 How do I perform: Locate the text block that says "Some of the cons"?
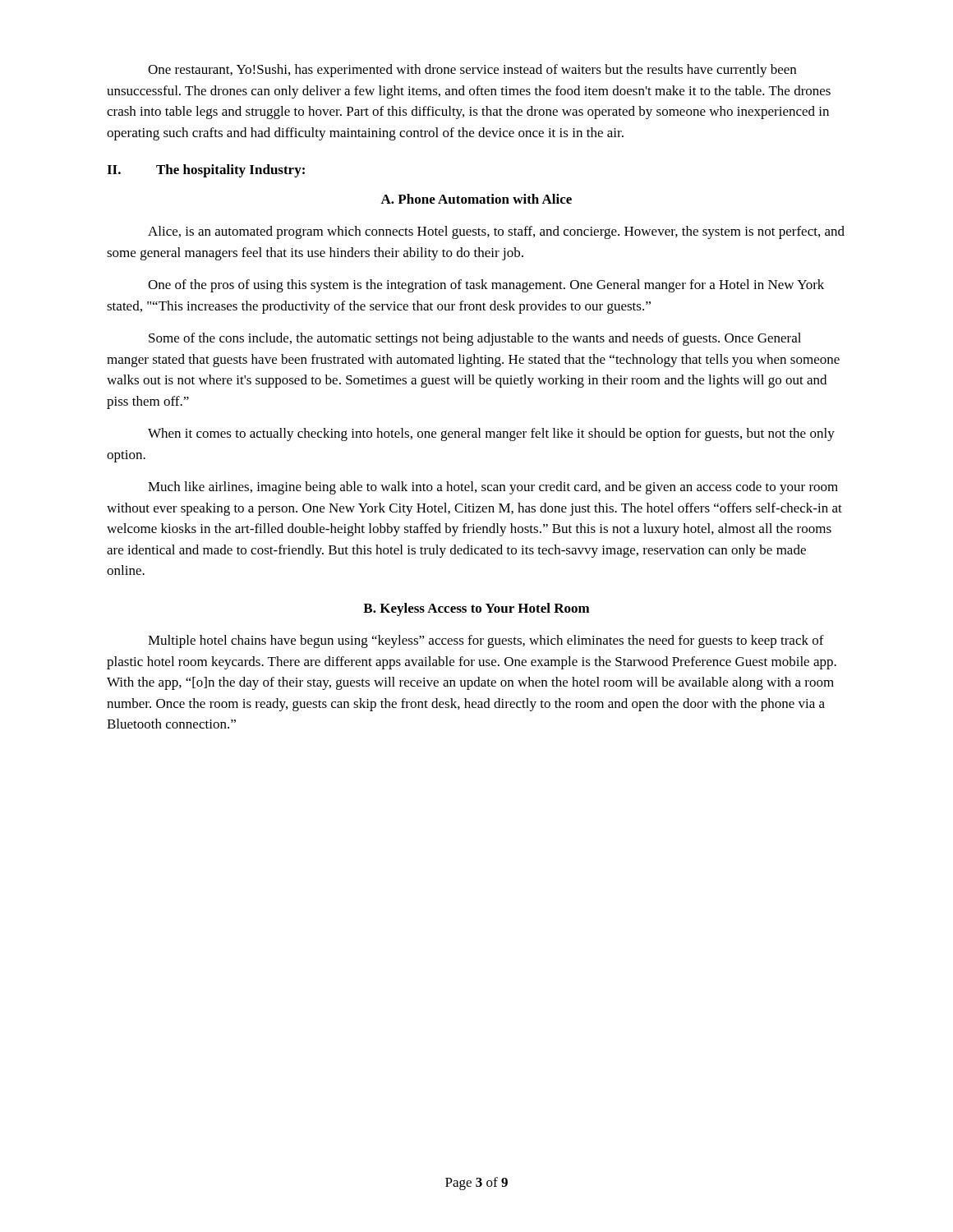473,369
